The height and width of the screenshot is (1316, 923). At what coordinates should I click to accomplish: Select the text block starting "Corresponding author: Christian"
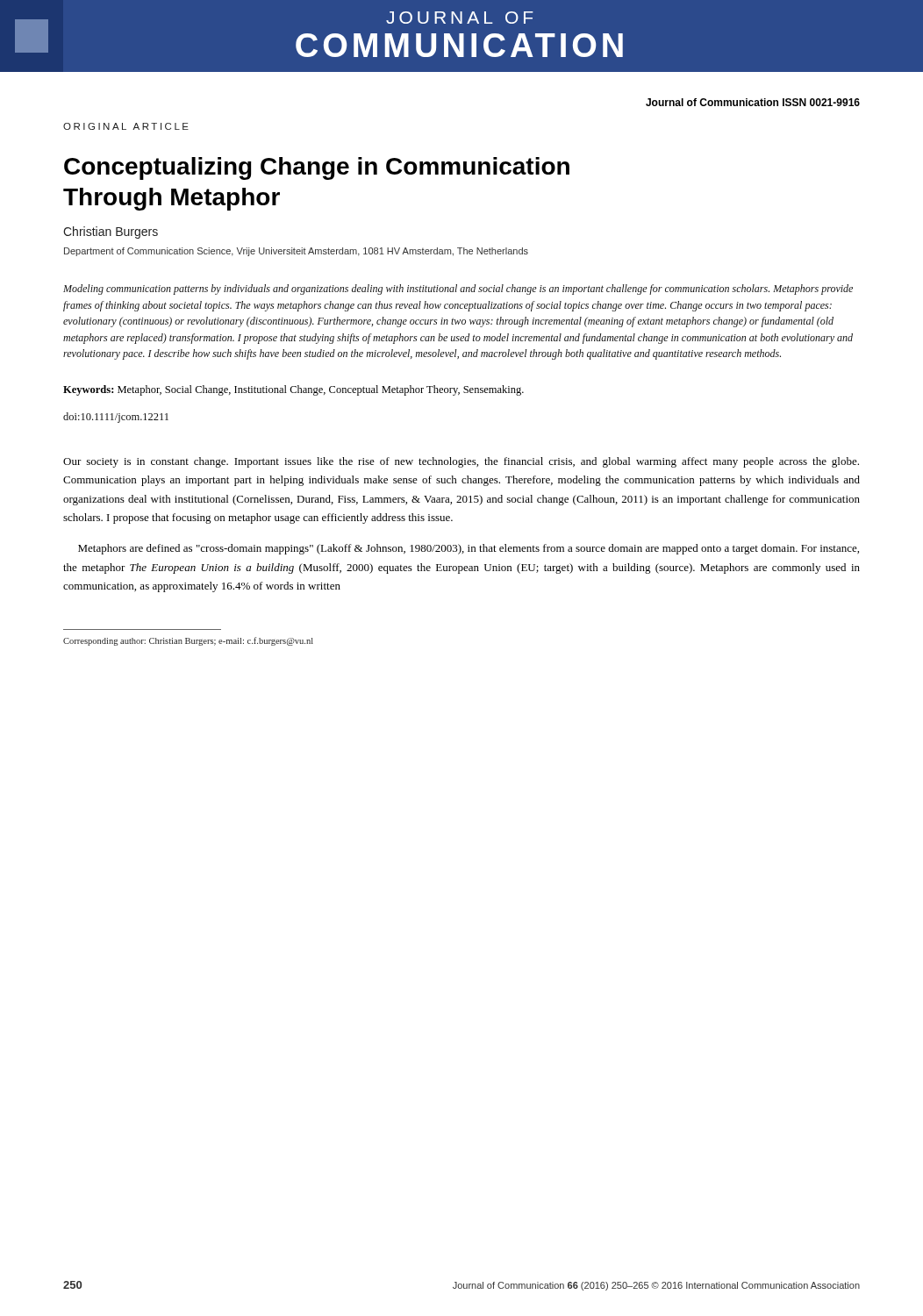click(188, 641)
